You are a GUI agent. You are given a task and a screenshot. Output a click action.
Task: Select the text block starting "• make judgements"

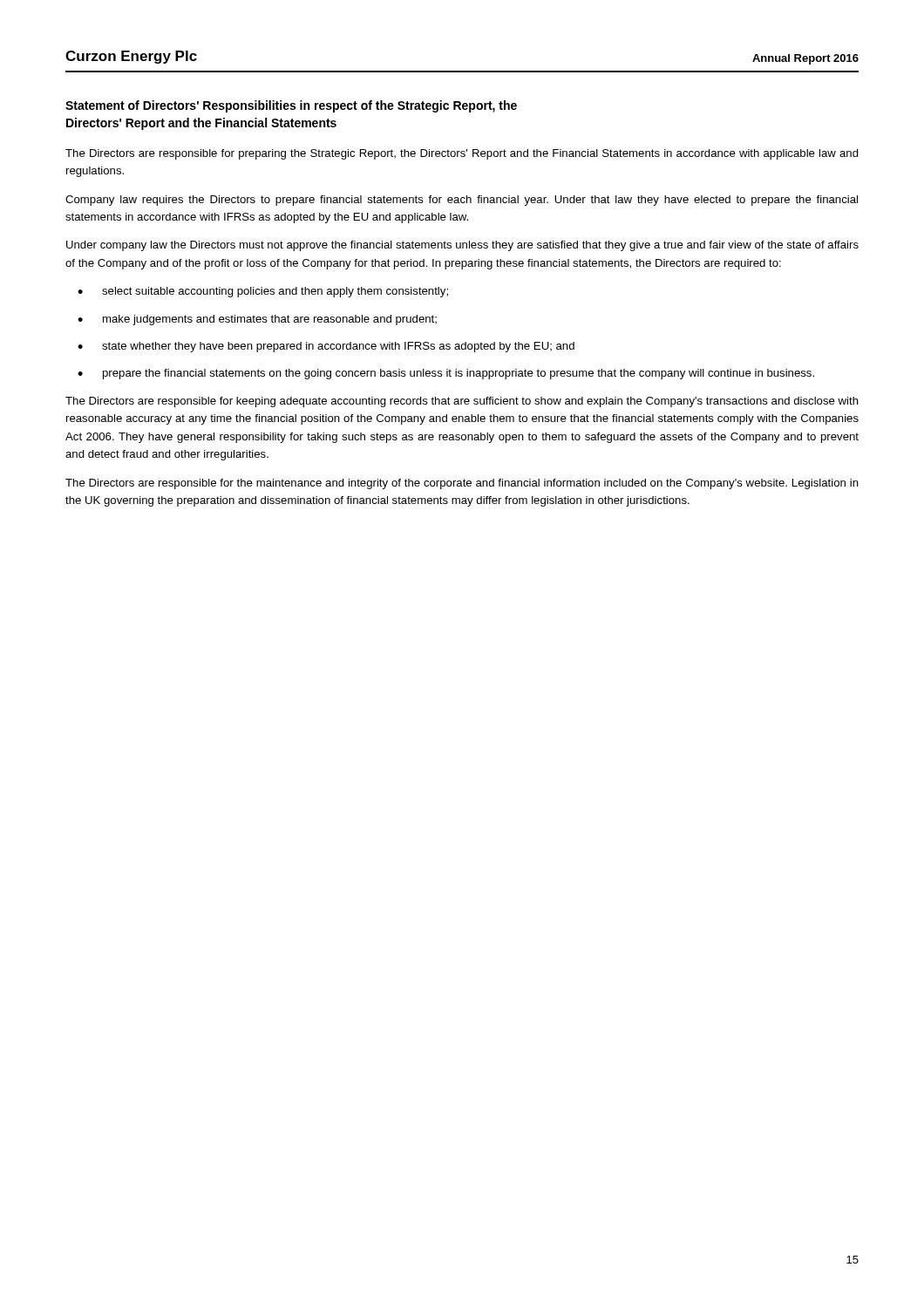pyautogui.click(x=257, y=320)
